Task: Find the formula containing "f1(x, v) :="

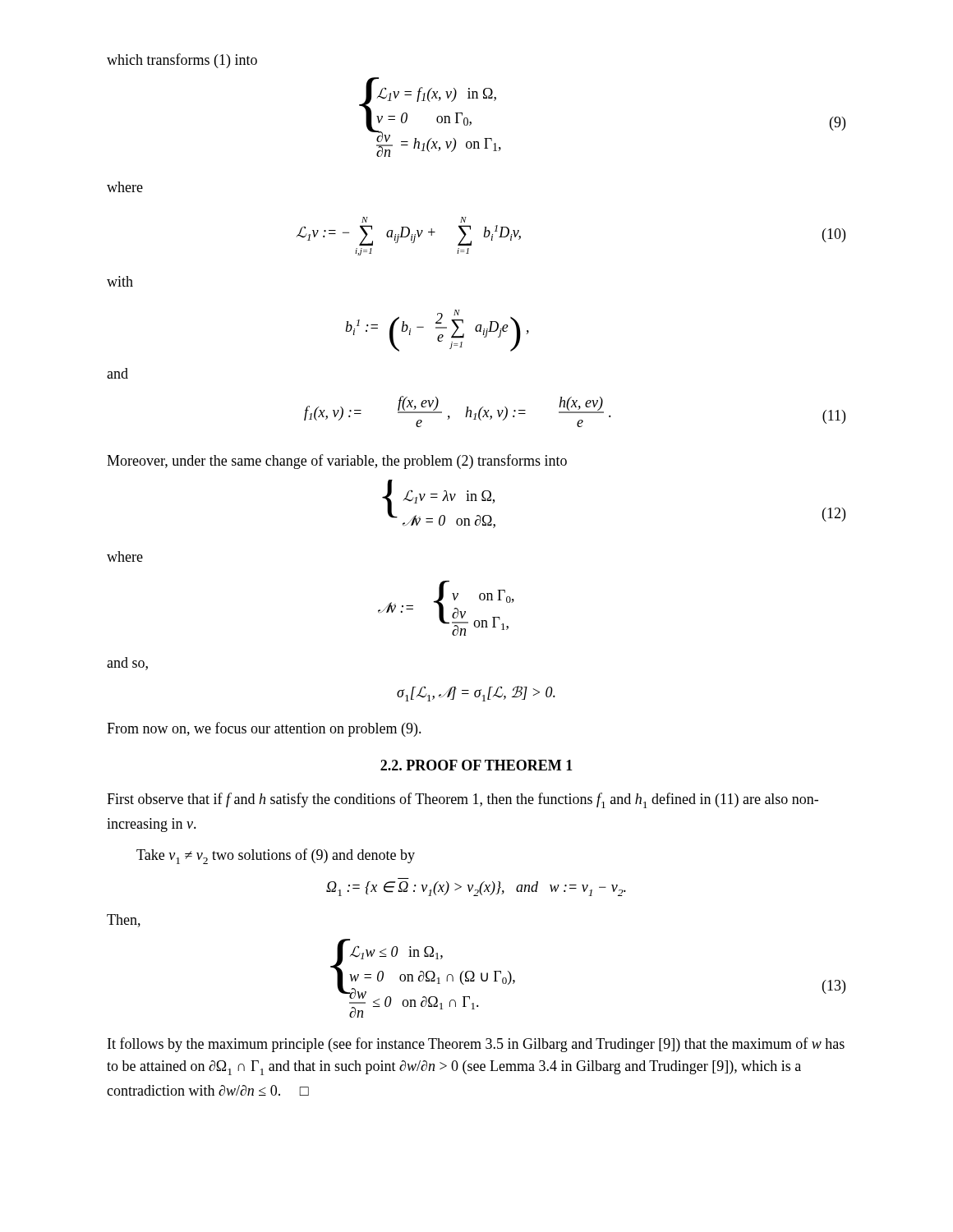Action: [575, 416]
